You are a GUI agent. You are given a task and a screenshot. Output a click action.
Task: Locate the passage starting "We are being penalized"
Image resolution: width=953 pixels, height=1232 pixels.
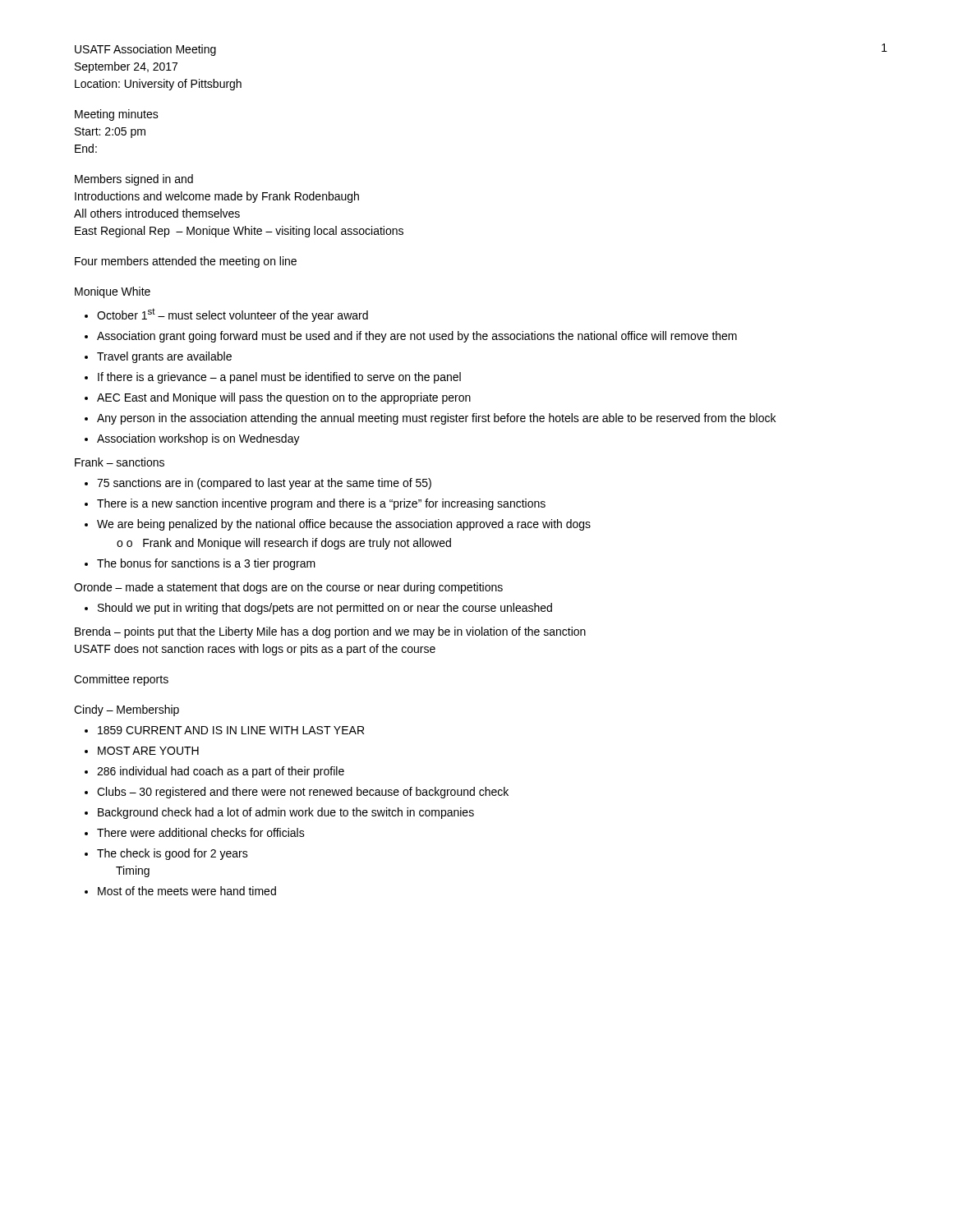488,534
